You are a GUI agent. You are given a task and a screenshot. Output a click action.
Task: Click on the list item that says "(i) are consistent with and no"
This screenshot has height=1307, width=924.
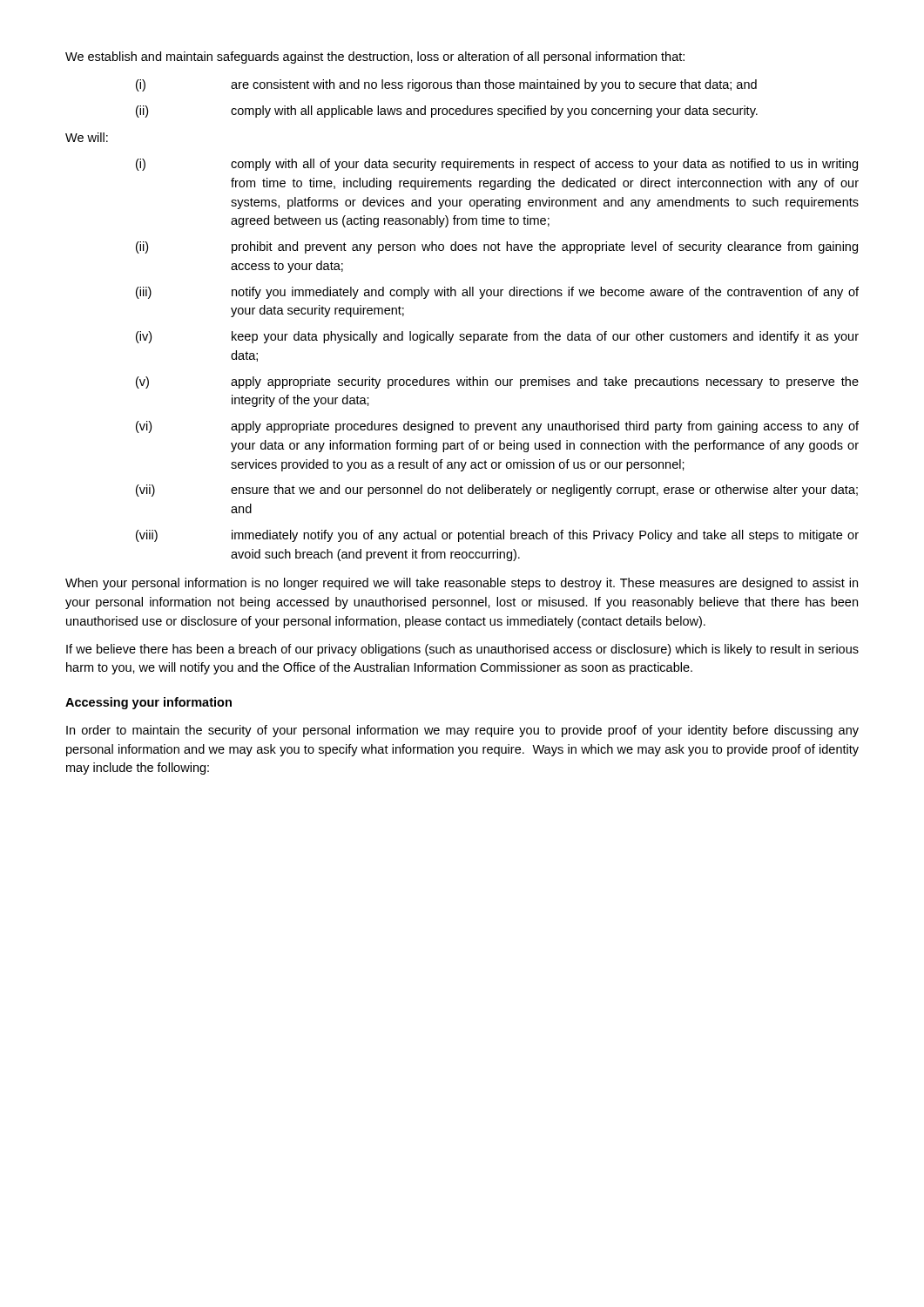(x=462, y=85)
